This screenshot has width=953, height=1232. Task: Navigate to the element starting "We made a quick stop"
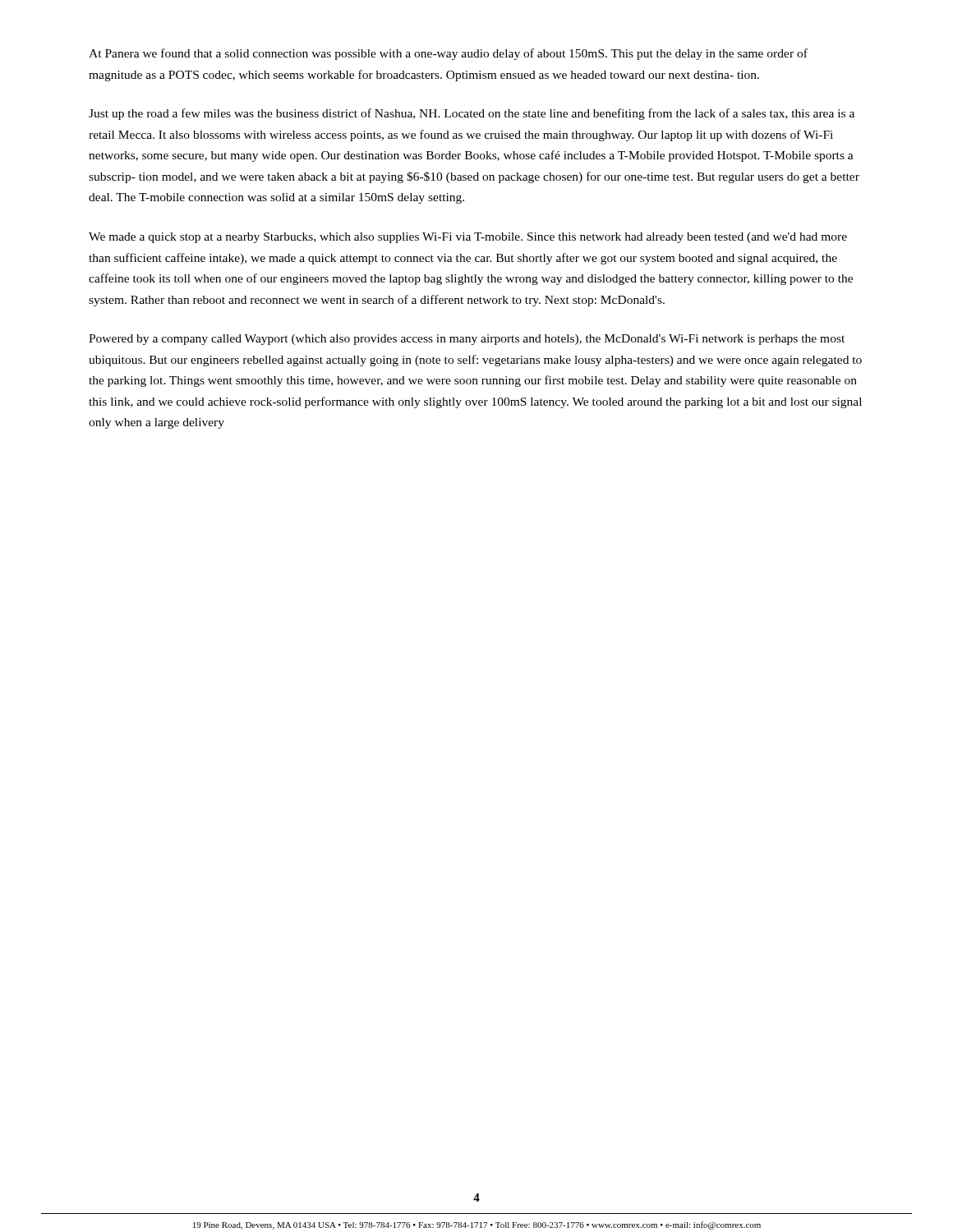pyautogui.click(x=471, y=268)
